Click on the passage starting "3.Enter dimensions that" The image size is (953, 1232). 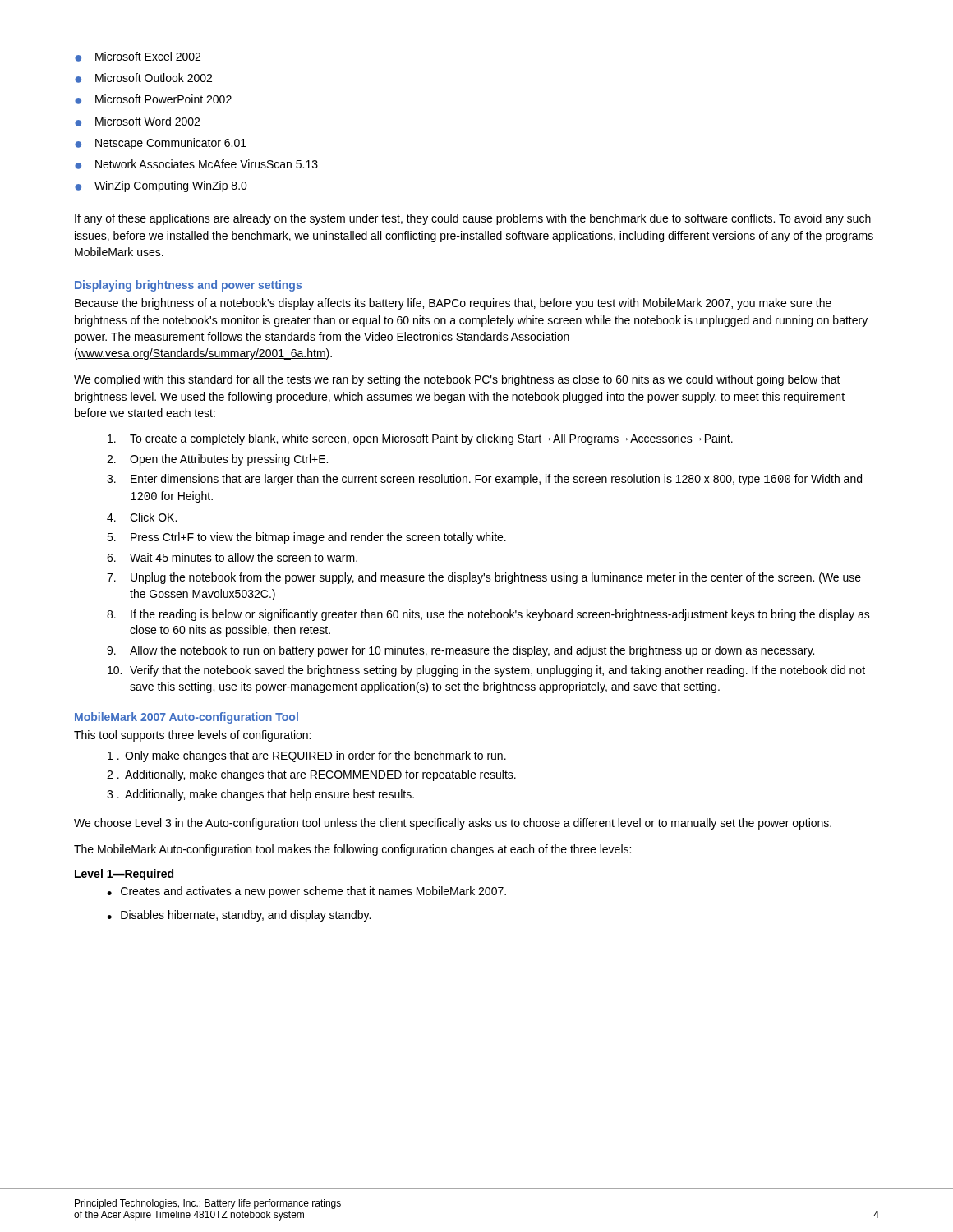(x=493, y=489)
